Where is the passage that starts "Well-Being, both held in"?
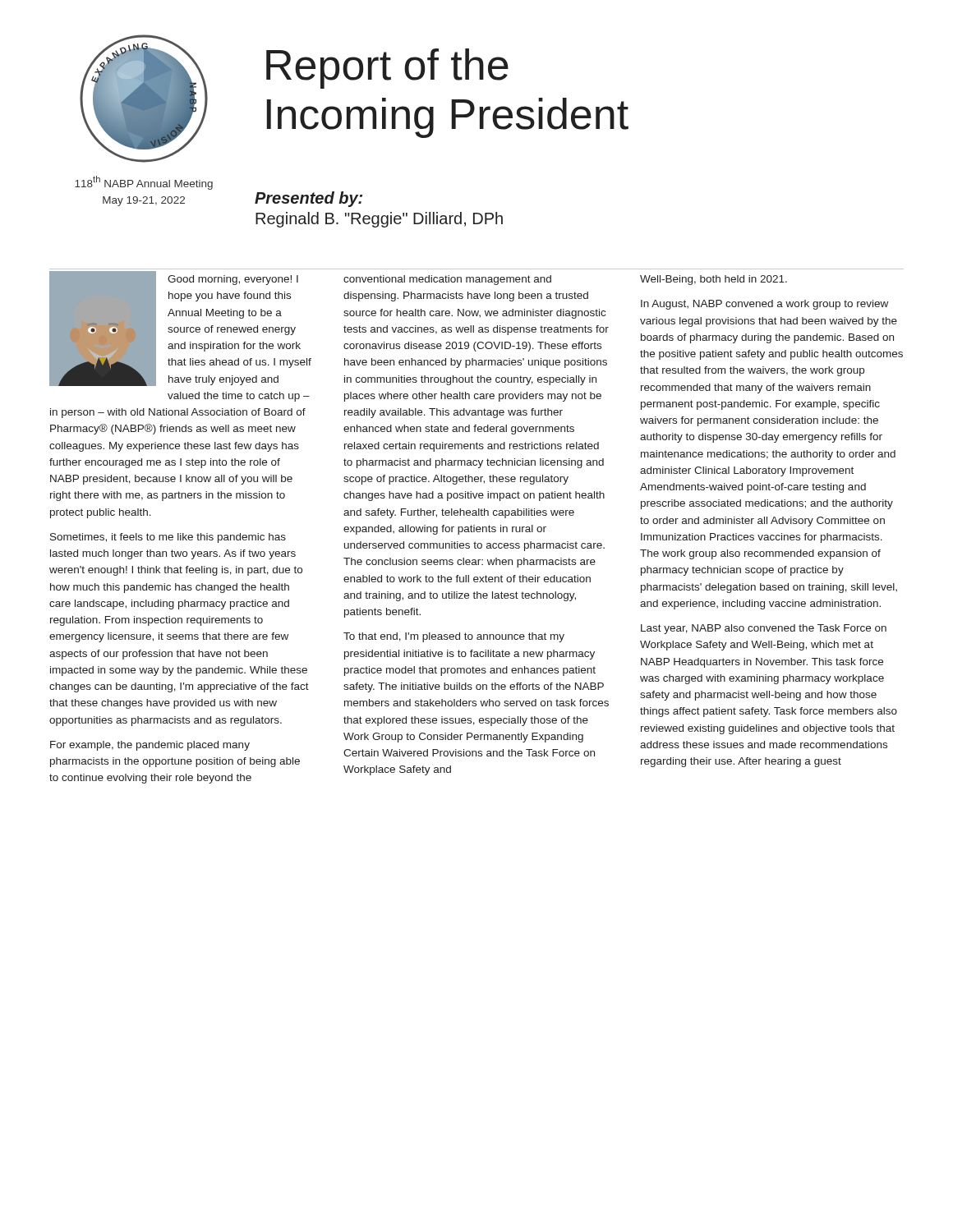This screenshot has width=953, height=1232. tap(772, 520)
